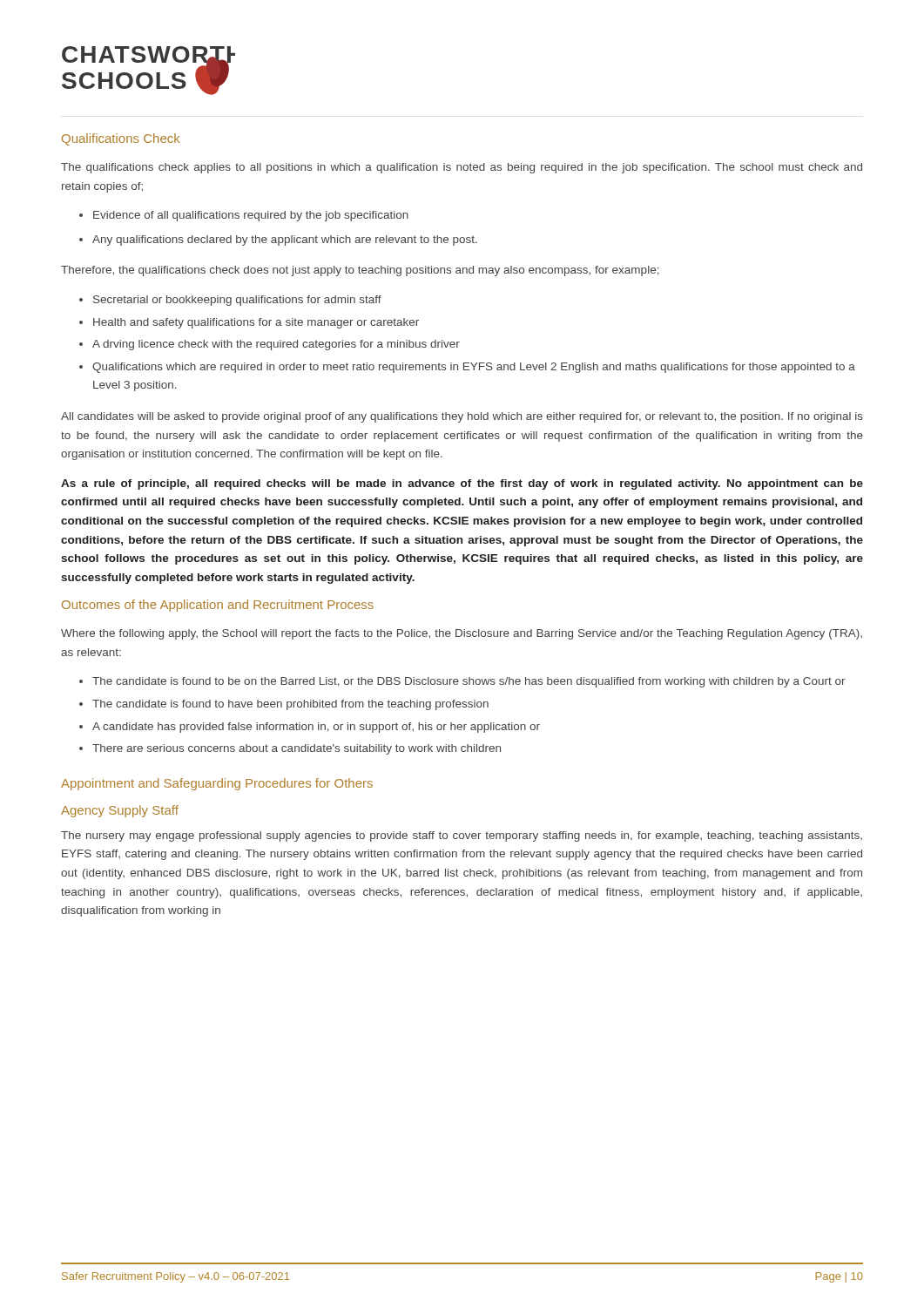Screen dimensions: 1307x924
Task: Locate the list item that says "Evidence of all qualifications required by the"
Action: [x=244, y=216]
